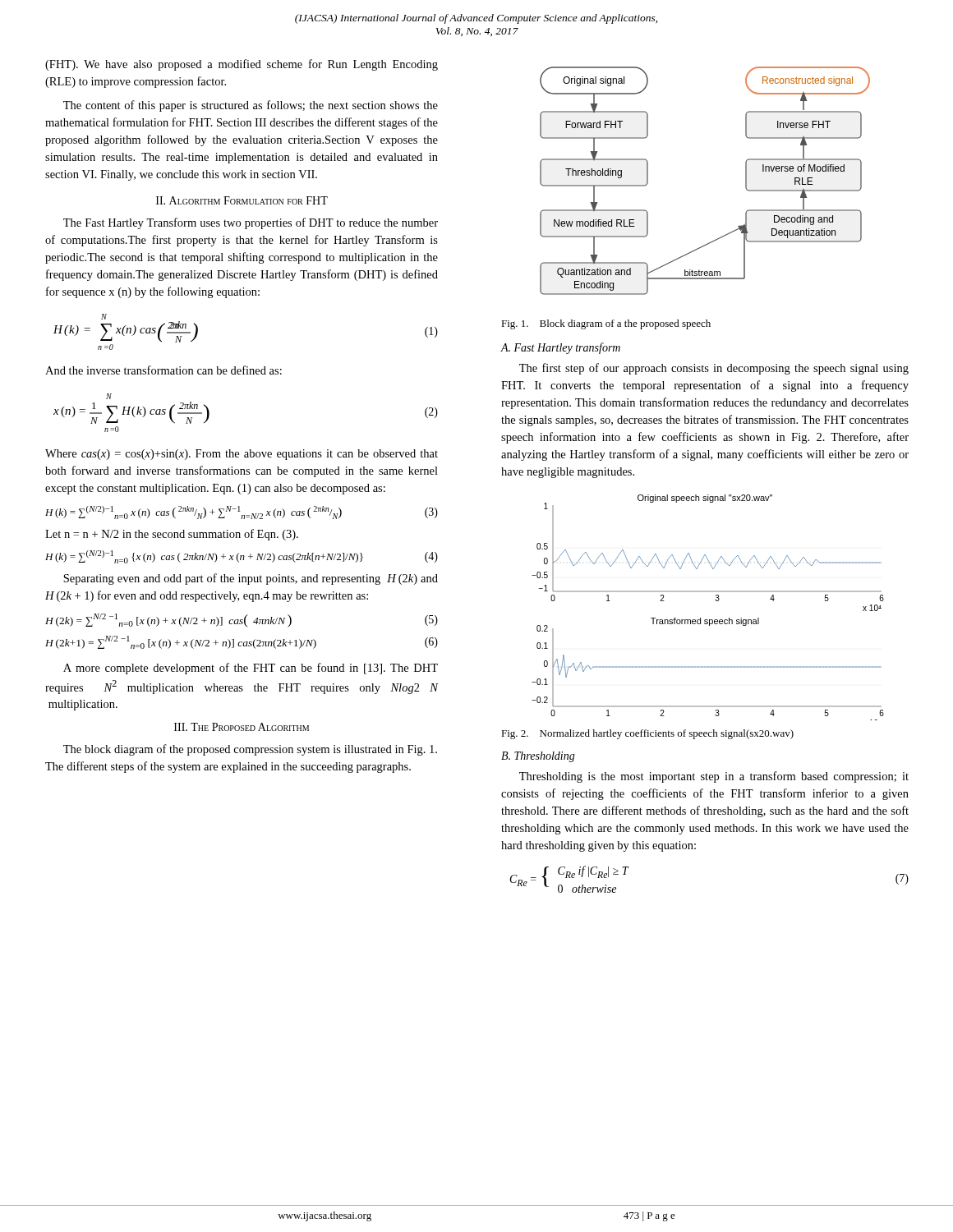Point to the formula beginning "H (k) = ∑(N/2)−1n=0 x"
Screen dimensions: 1232x953
coord(242,512)
